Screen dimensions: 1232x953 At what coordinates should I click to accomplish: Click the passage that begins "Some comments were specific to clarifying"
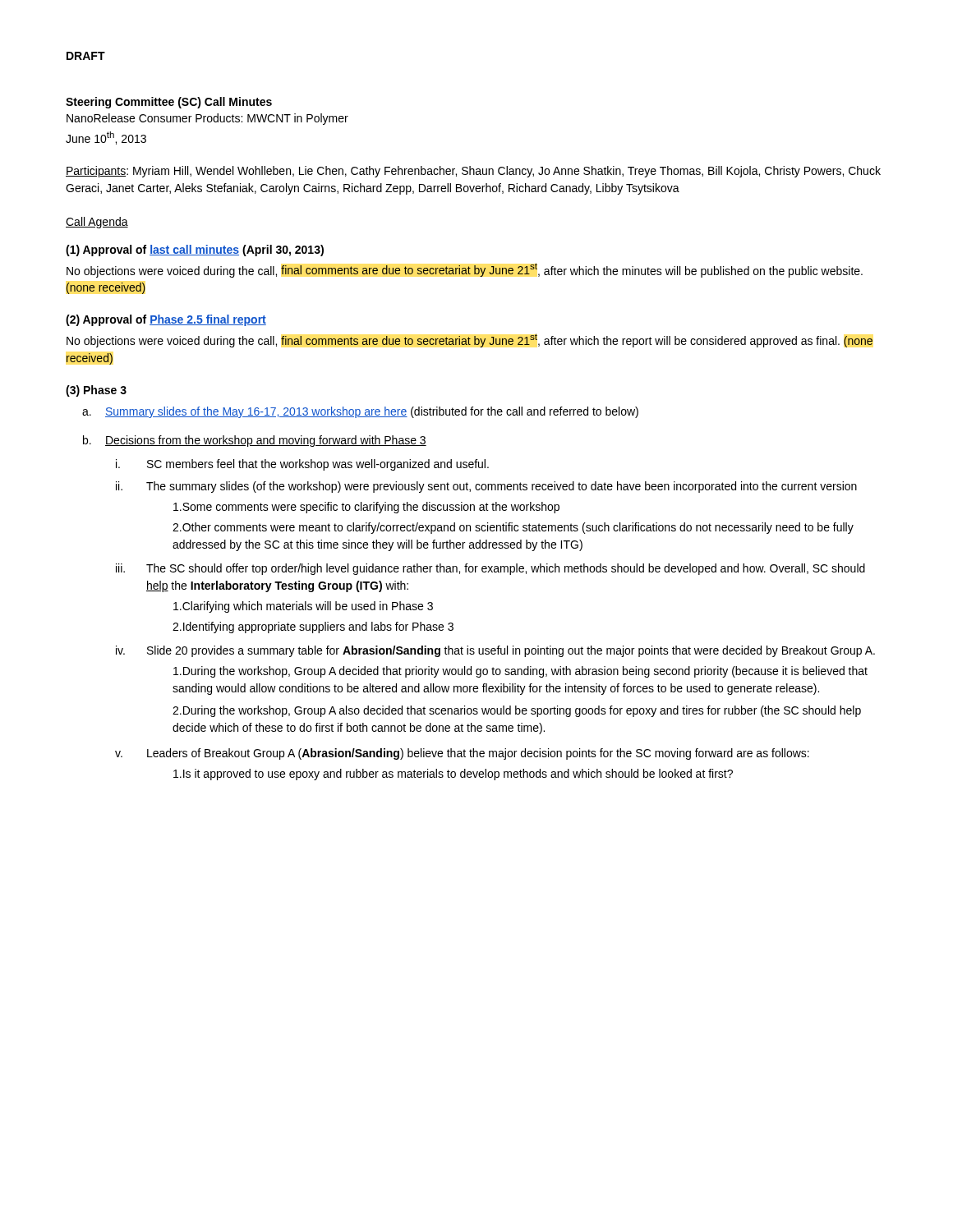(x=366, y=507)
